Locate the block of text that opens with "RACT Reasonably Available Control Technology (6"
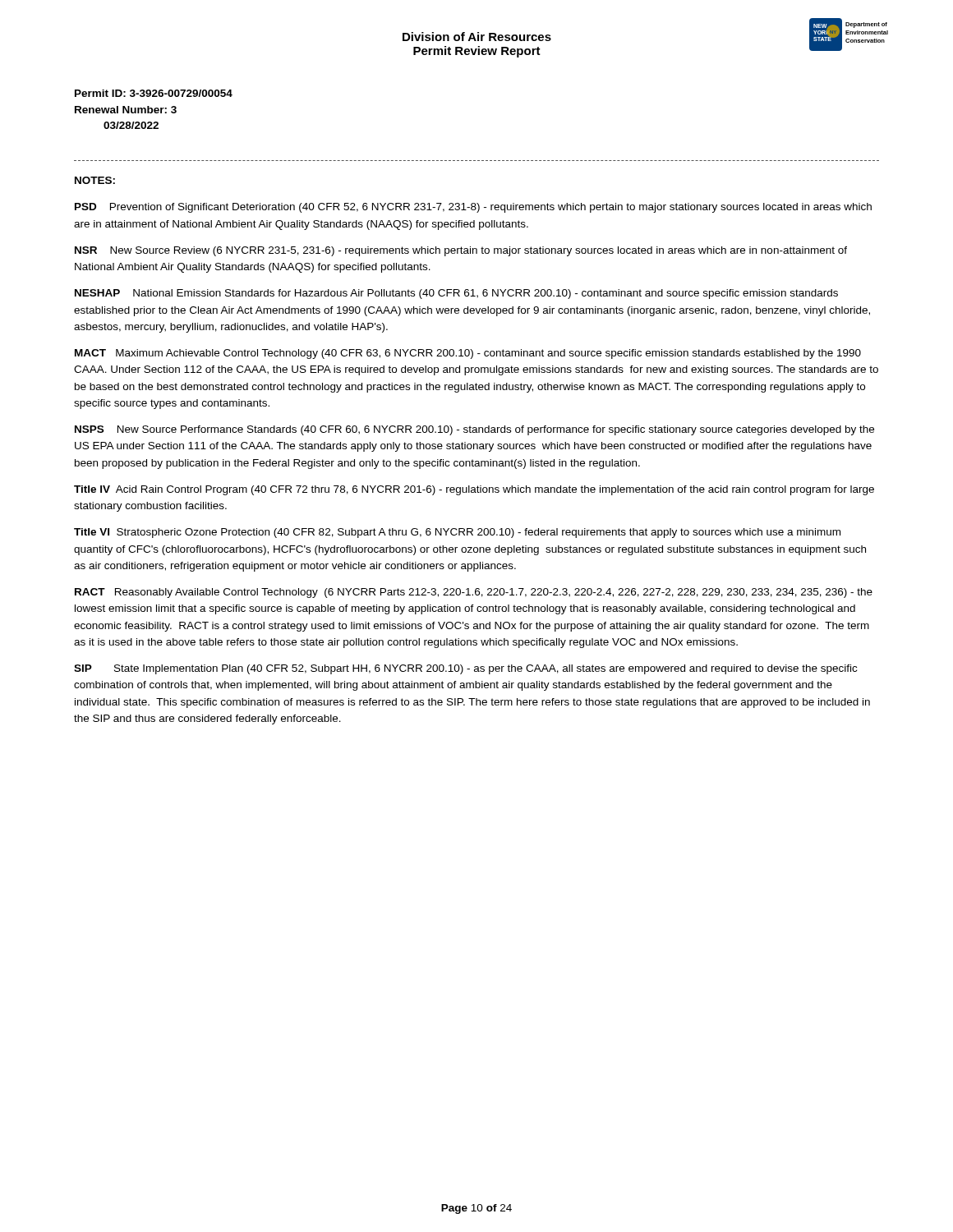 [473, 617]
